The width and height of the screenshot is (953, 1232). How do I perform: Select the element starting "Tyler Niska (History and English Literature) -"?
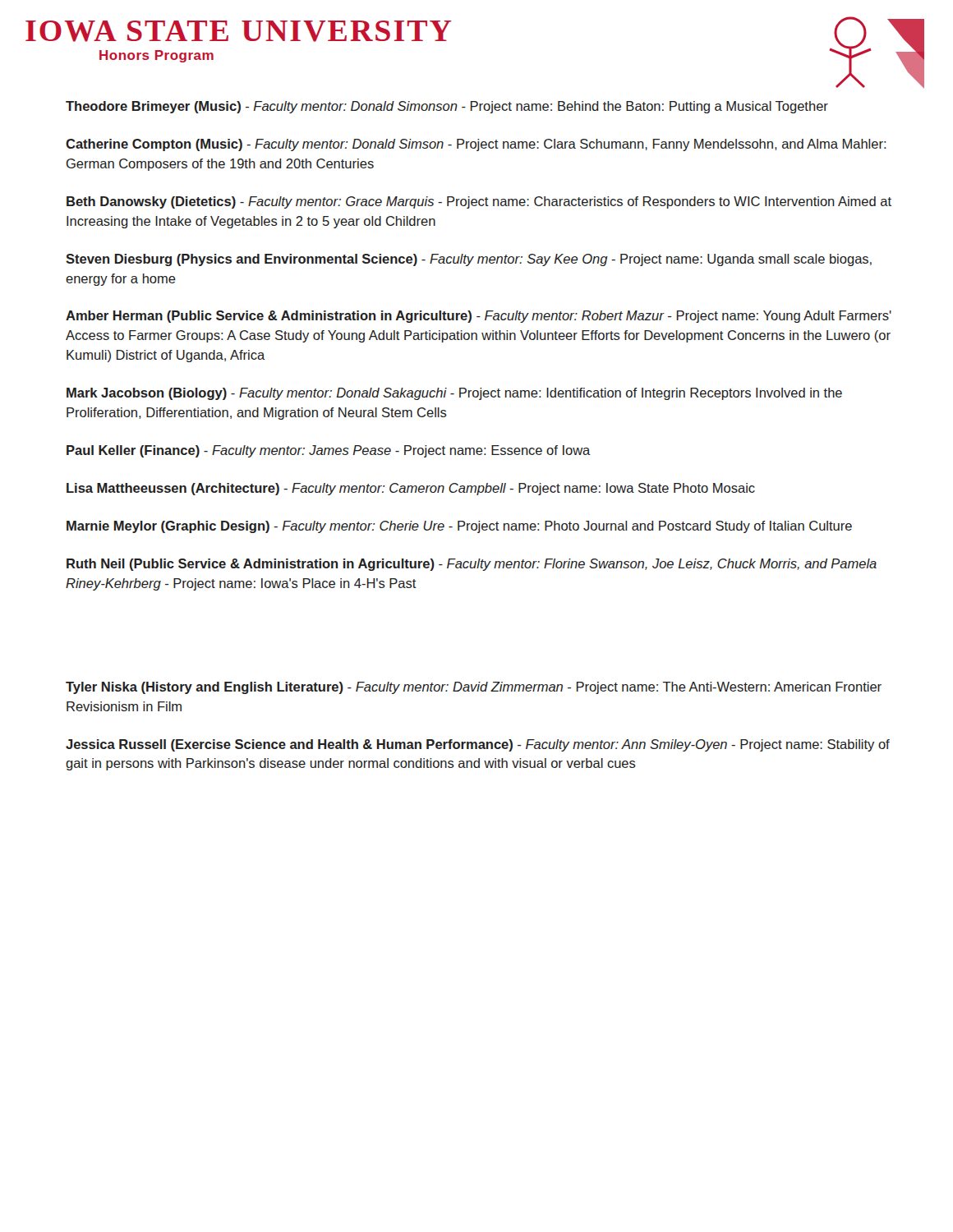(474, 696)
